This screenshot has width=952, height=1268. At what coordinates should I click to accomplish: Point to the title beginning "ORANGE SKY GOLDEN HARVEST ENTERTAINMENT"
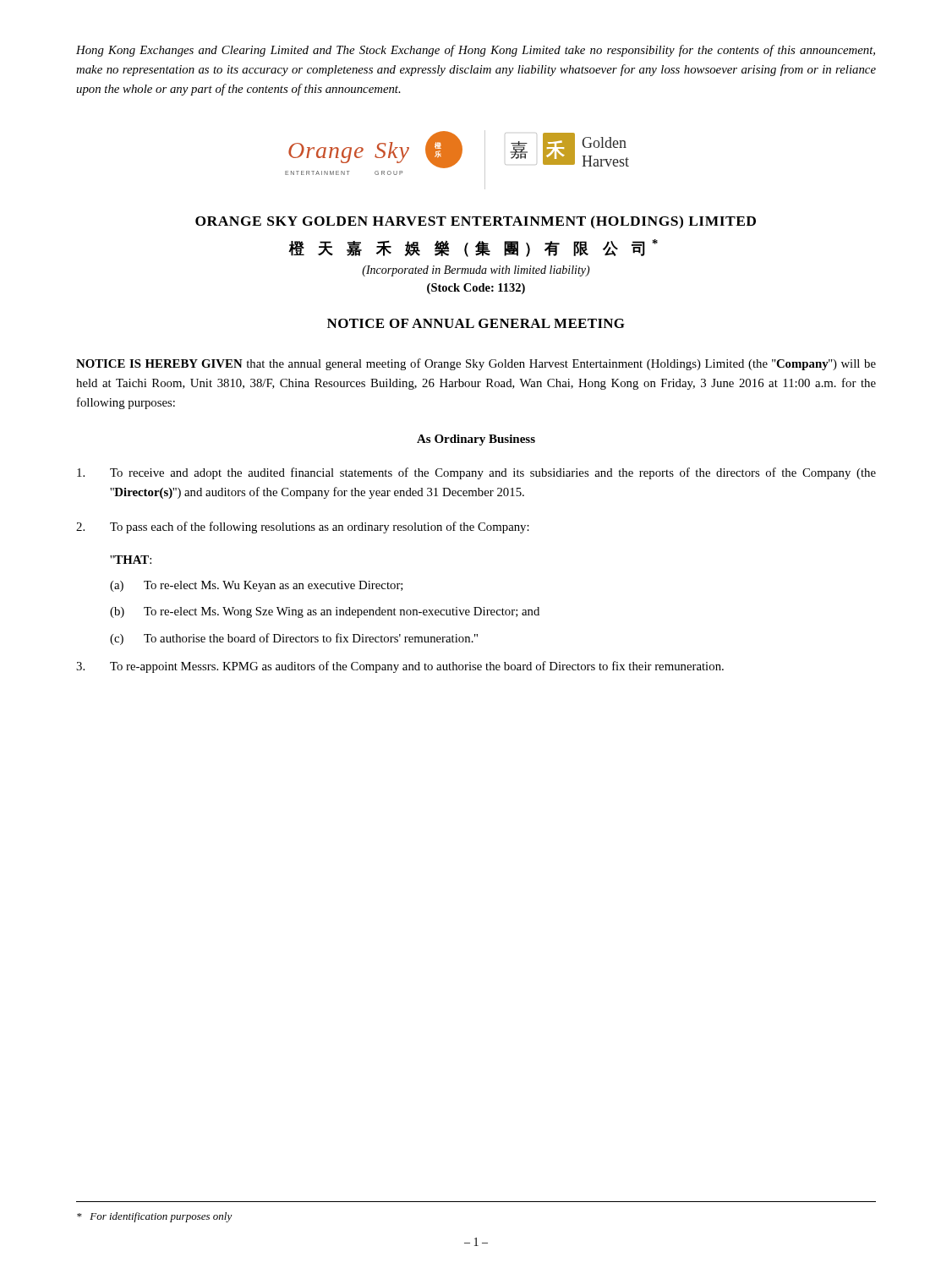click(x=476, y=253)
